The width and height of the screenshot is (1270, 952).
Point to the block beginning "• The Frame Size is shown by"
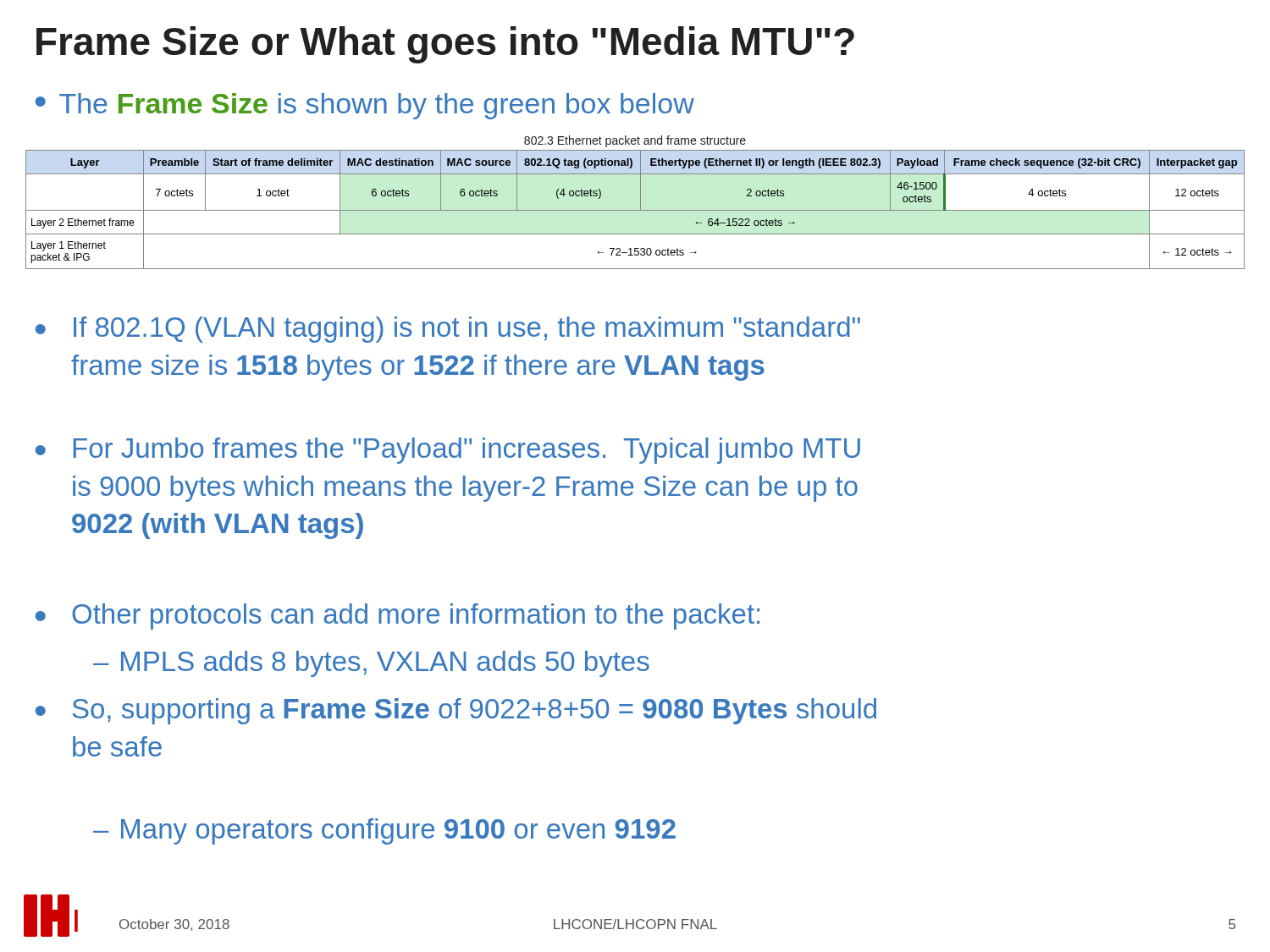tap(364, 103)
